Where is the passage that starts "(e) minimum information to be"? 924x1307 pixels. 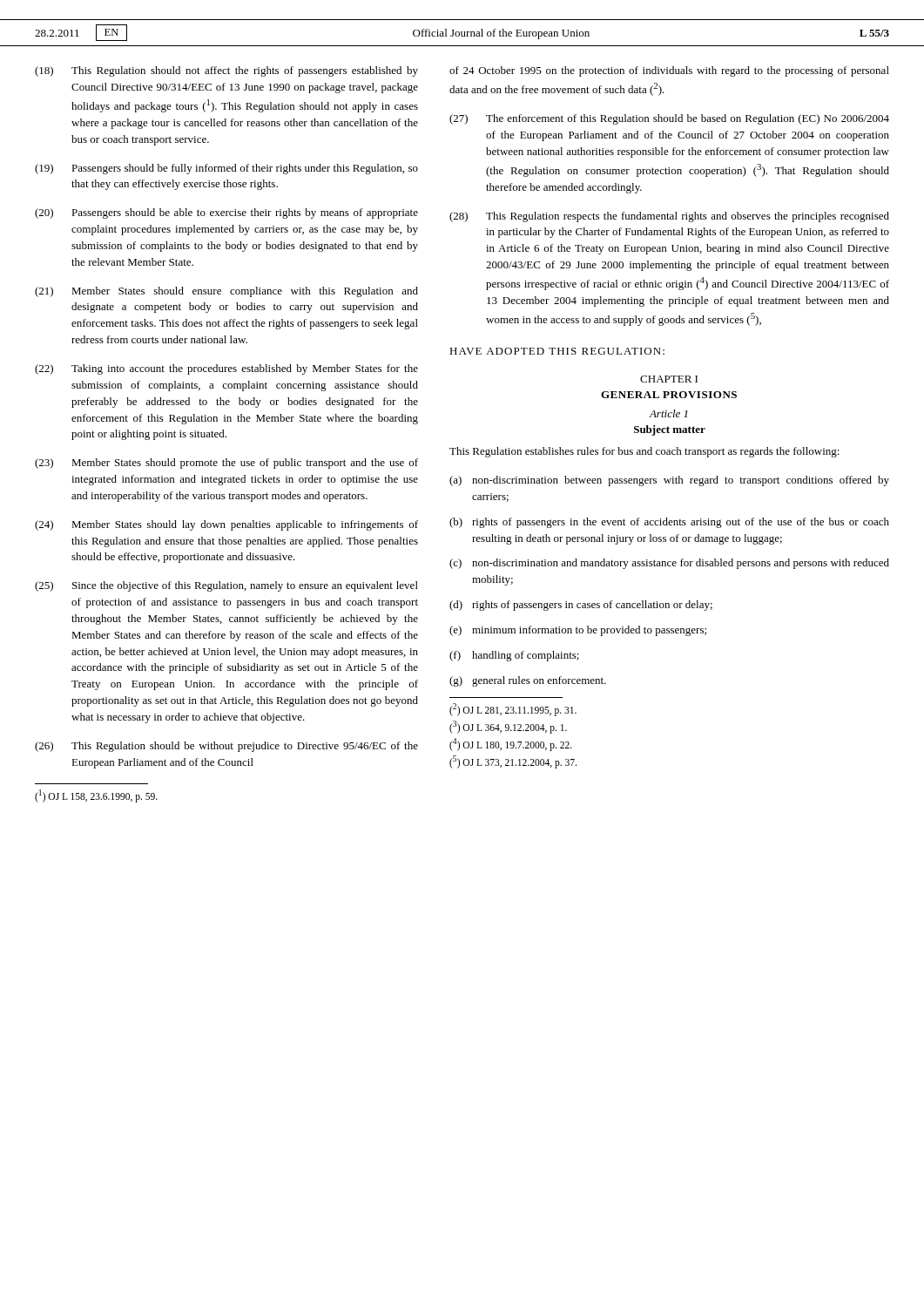(669, 630)
